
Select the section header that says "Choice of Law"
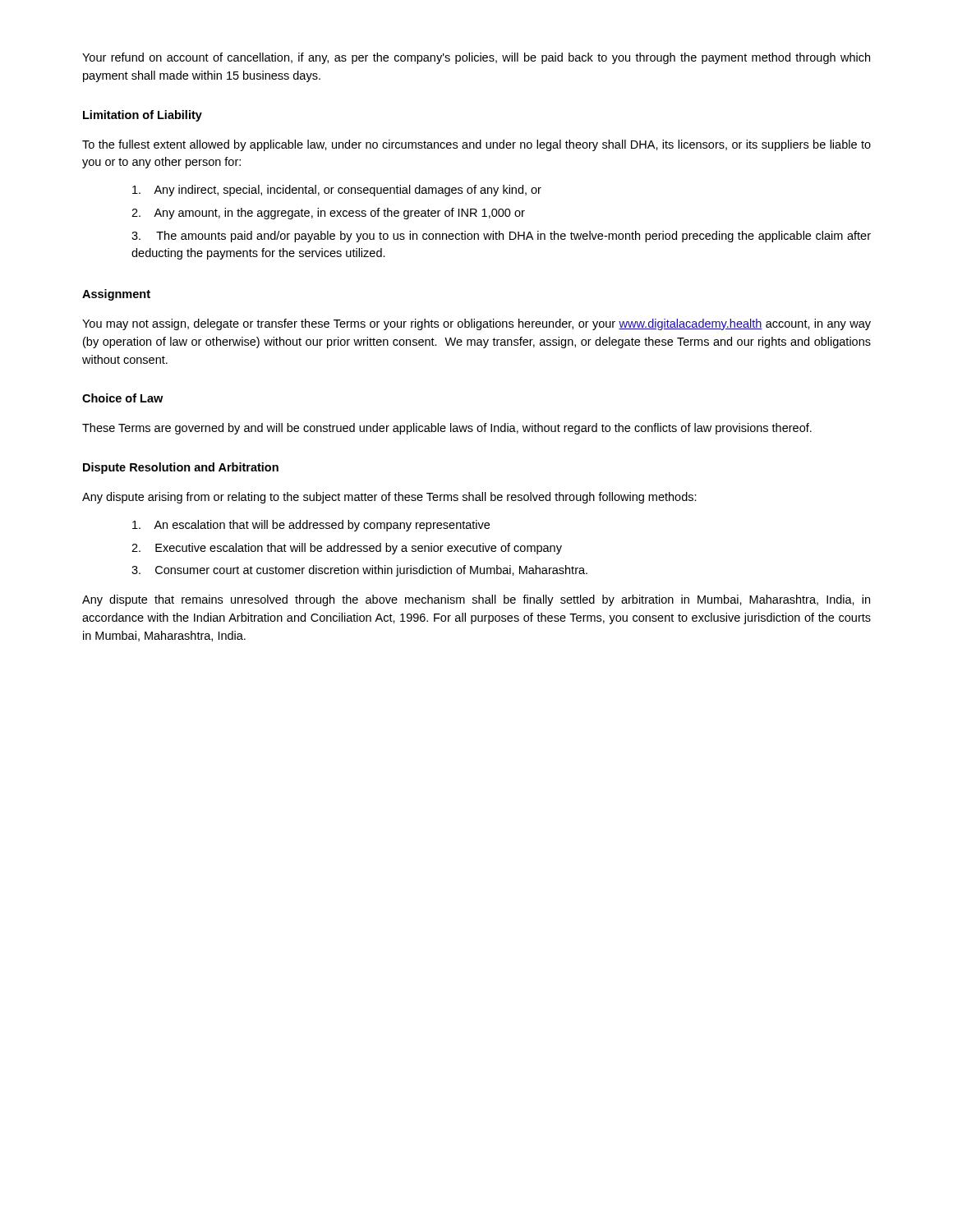click(123, 399)
